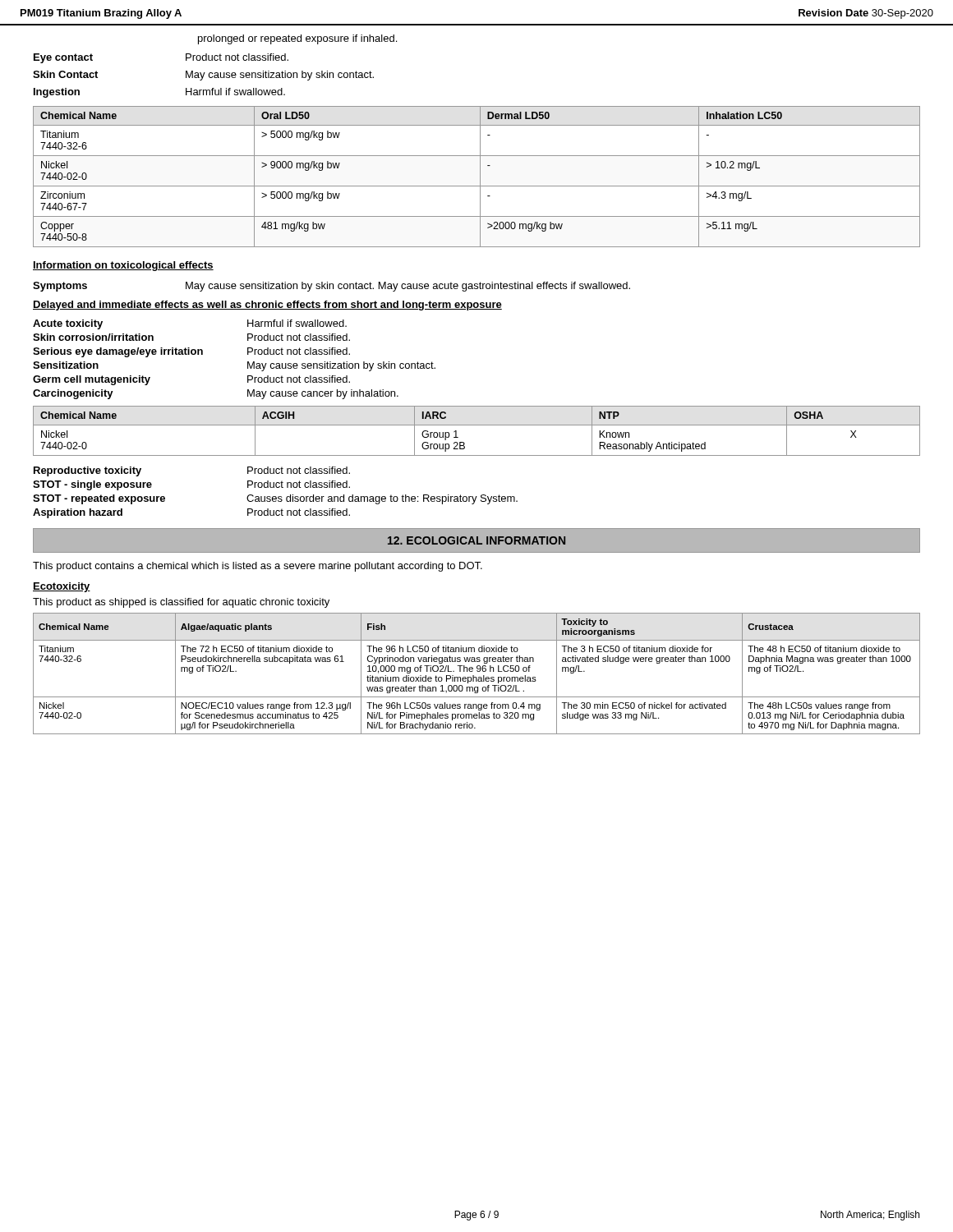
Task: Select the region starting "STOT - single exposure Product not classified."
Action: [88, 486]
